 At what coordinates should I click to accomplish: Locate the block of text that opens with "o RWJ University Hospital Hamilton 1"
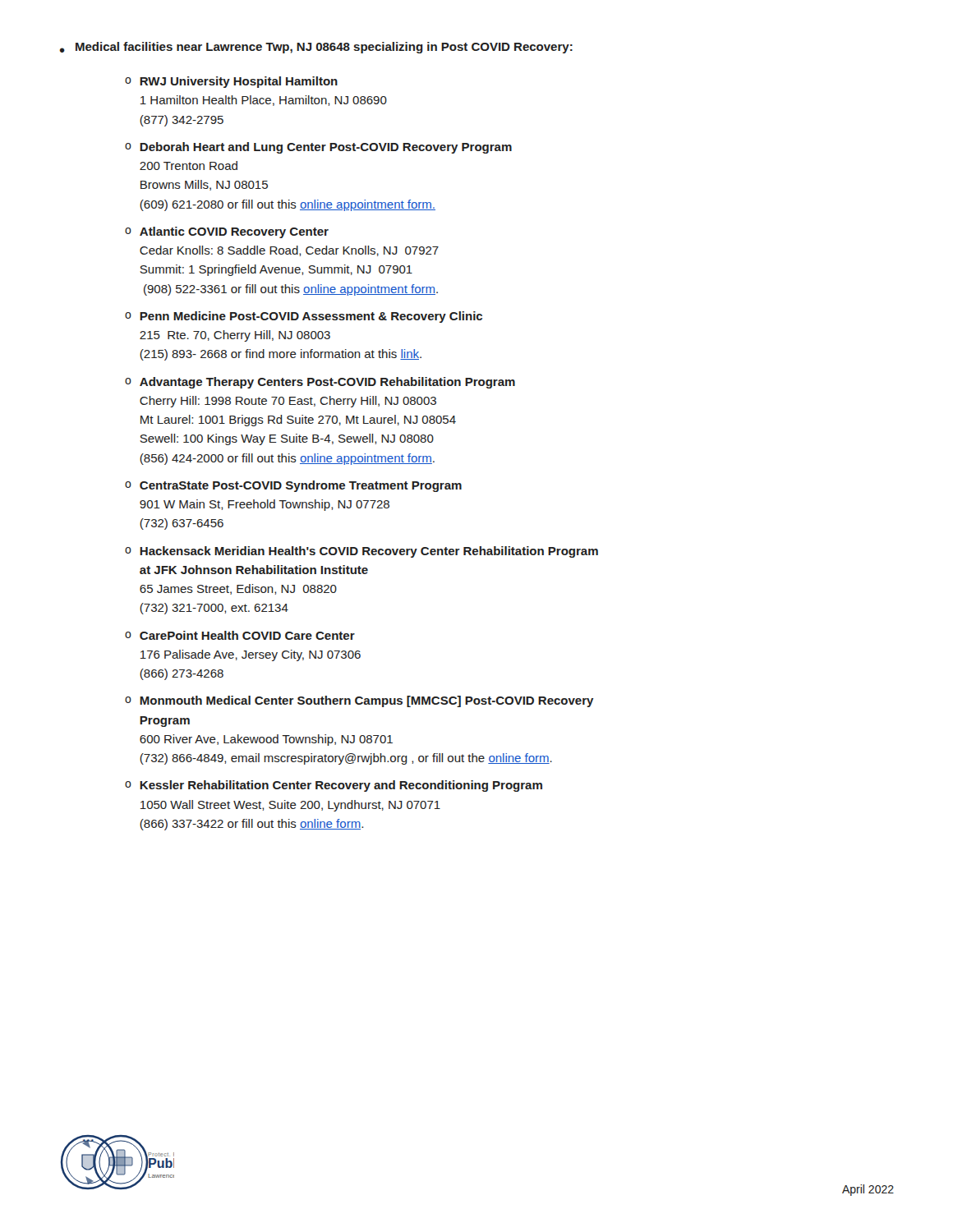coord(256,100)
